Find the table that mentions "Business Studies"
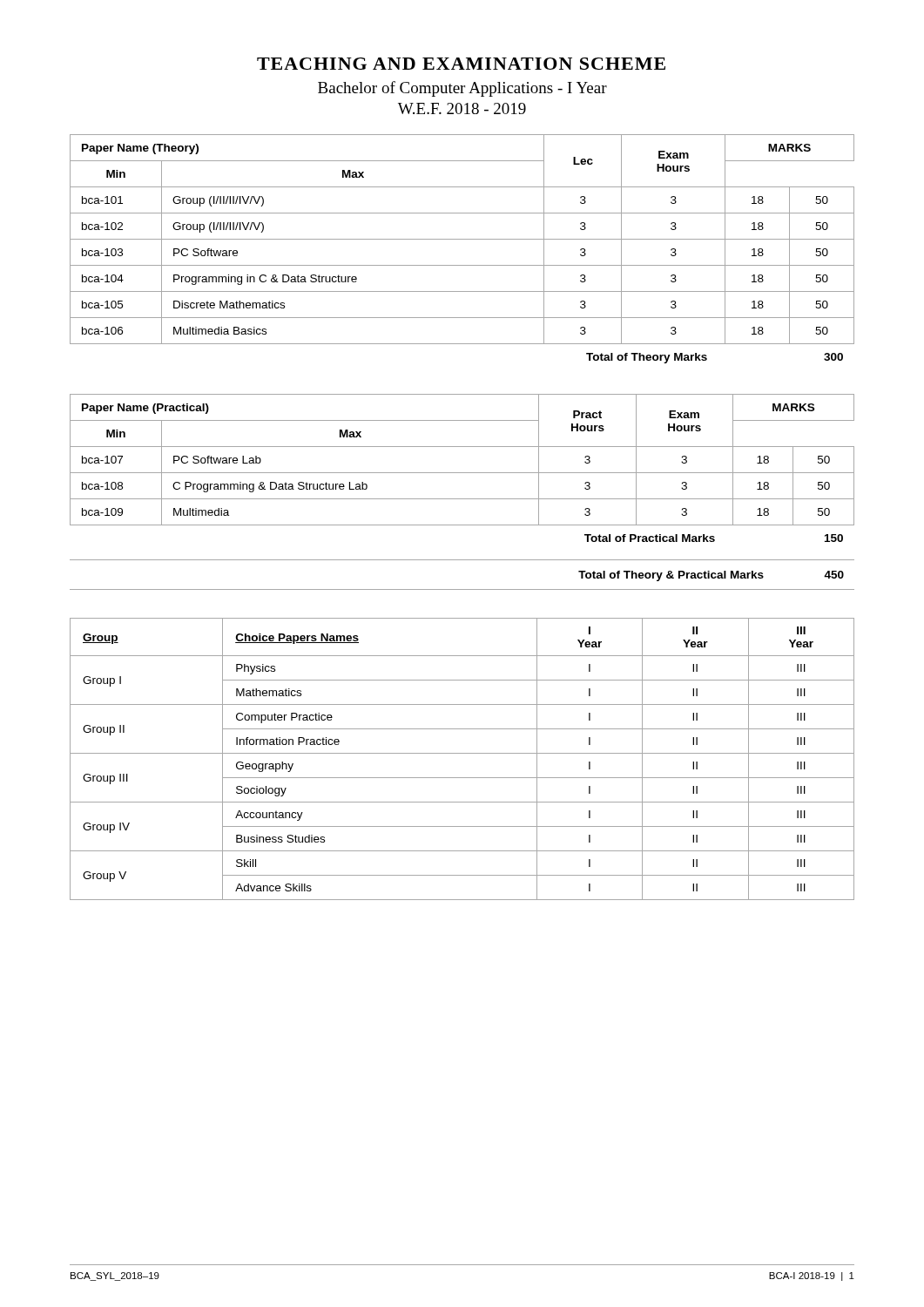 tap(462, 759)
